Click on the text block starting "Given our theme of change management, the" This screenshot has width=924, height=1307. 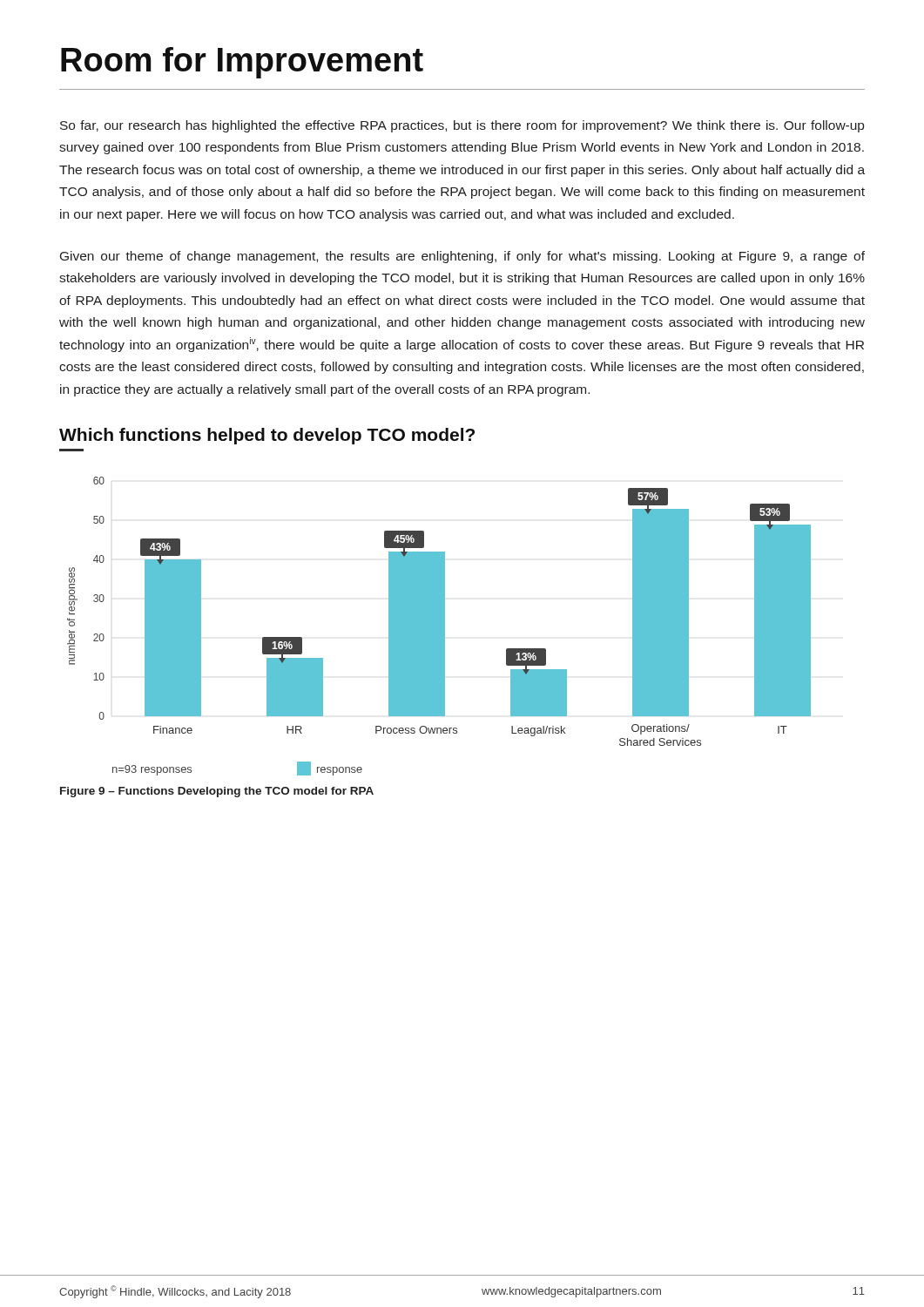click(462, 322)
